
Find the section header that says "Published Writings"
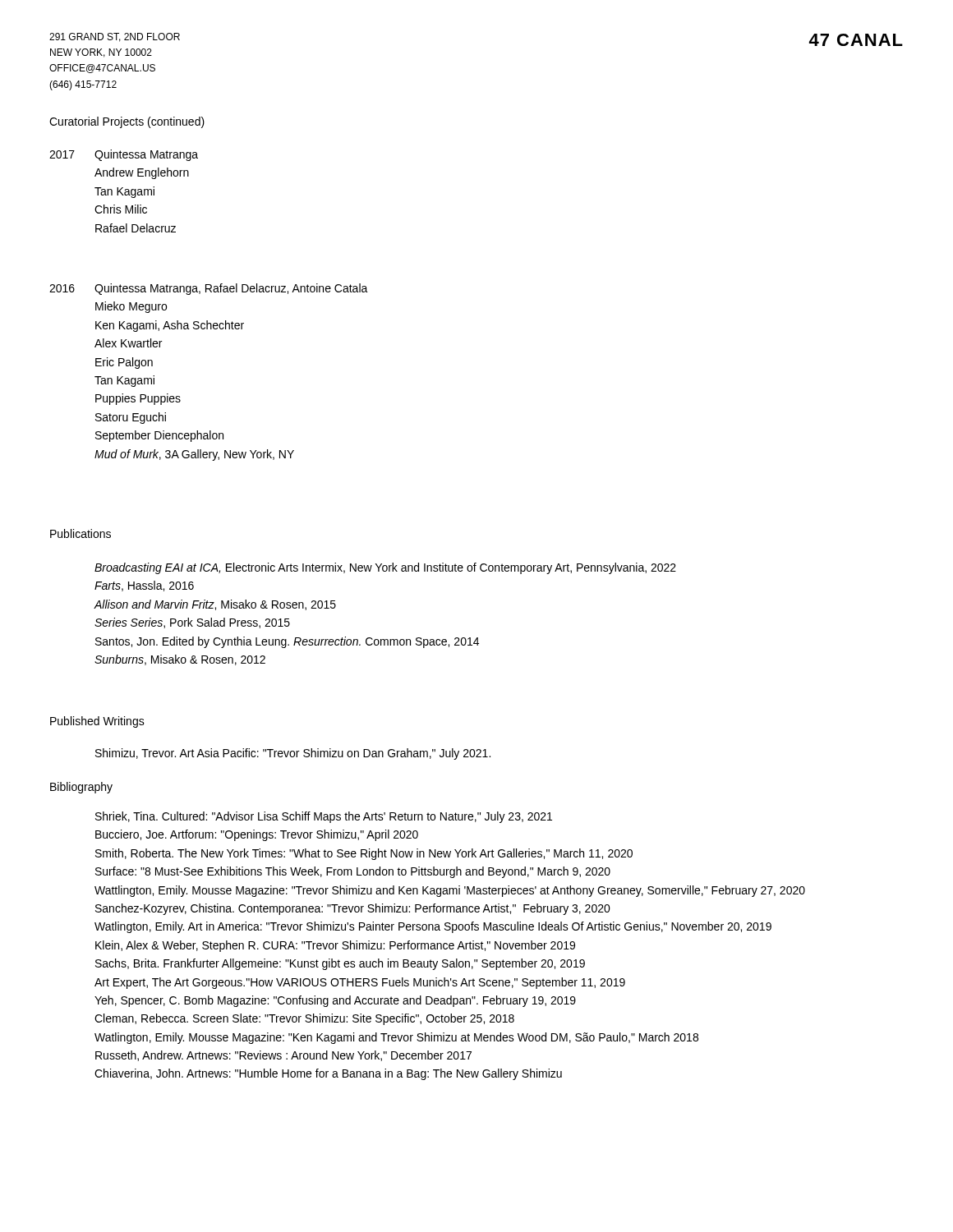coord(97,721)
